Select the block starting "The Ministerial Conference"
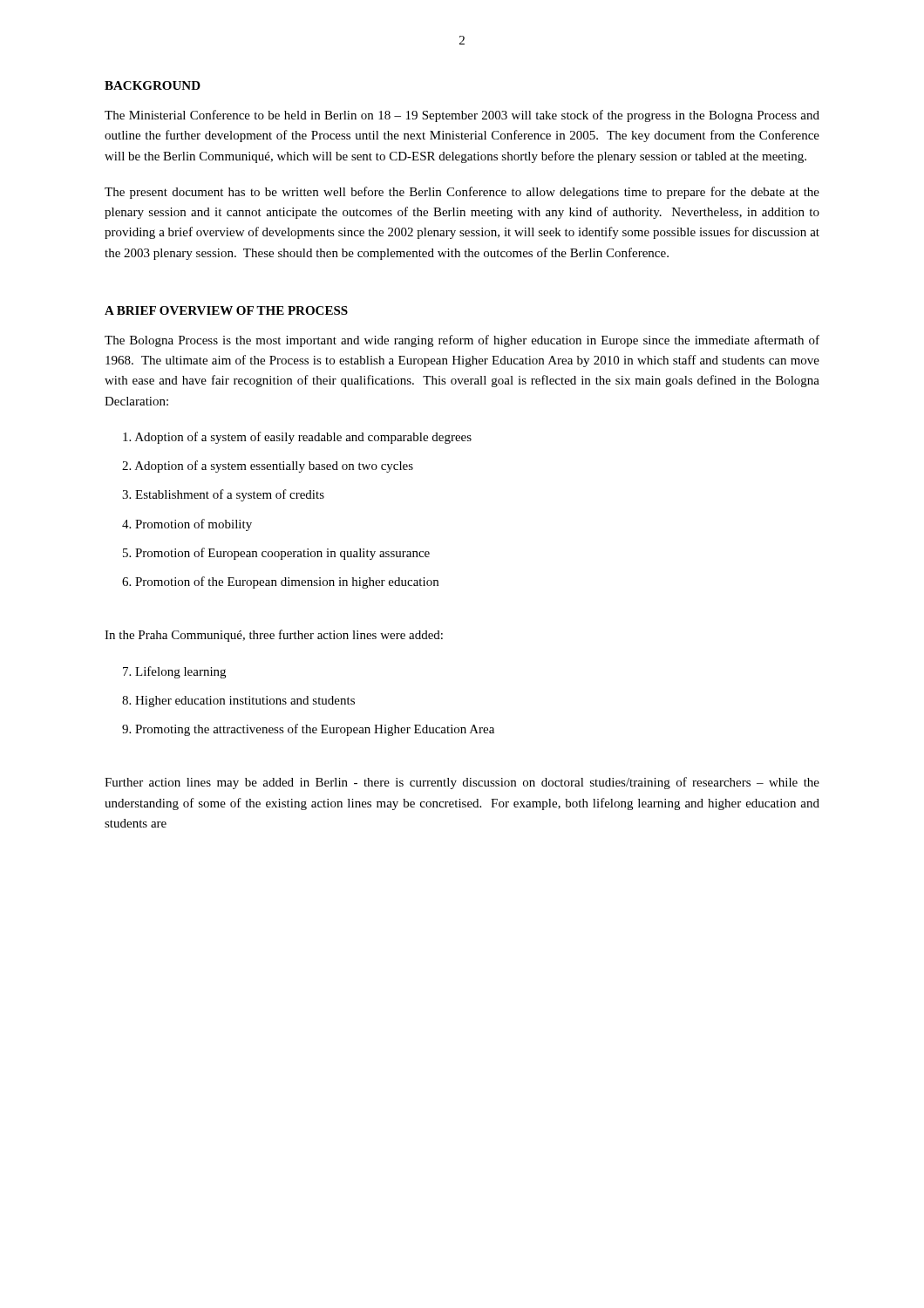924x1308 pixels. click(462, 135)
